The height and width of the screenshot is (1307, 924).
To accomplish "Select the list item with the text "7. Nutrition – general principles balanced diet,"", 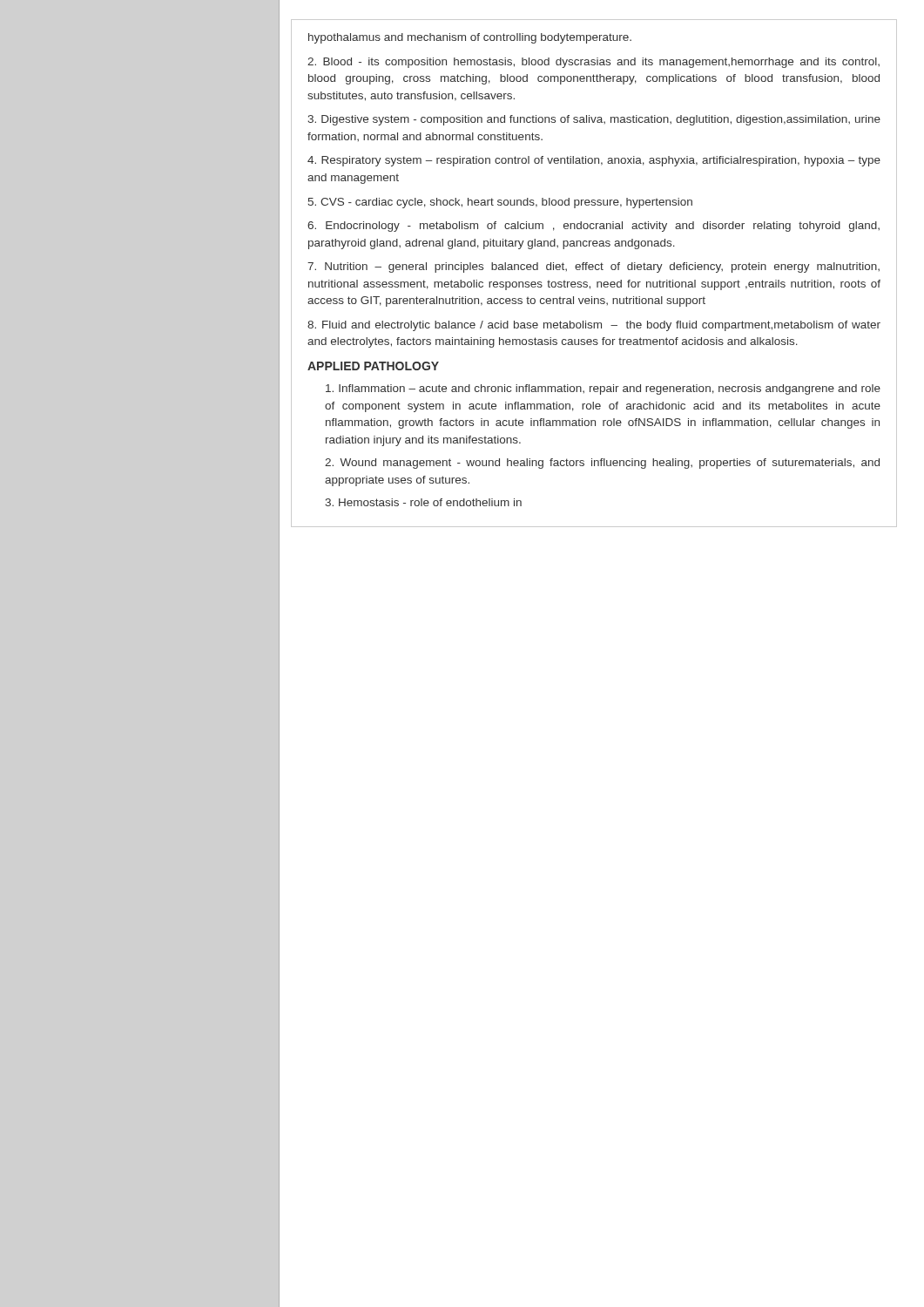I will pos(594,283).
